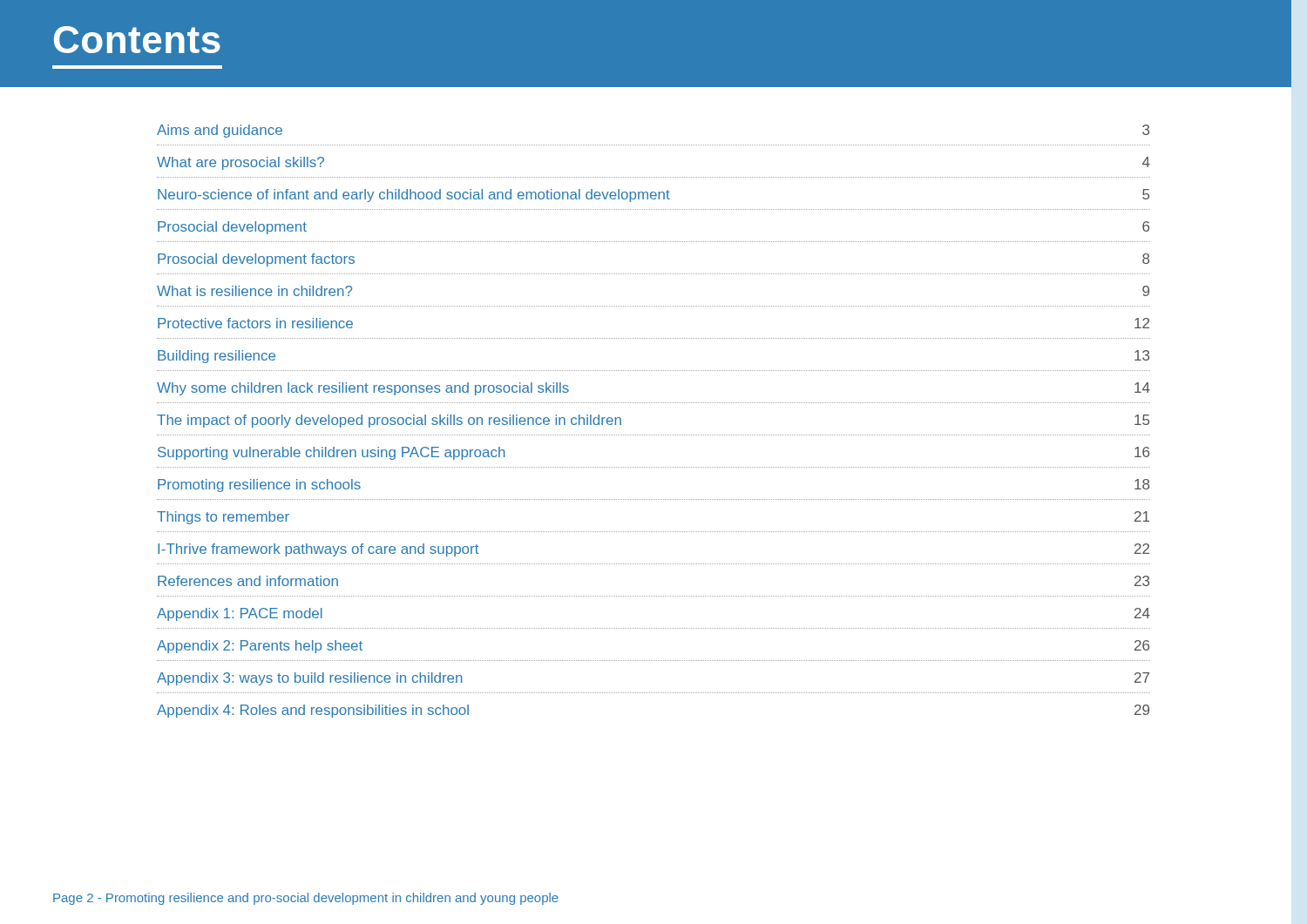This screenshot has width=1307, height=924.
Task: Locate the region starting "Protective factors in resilience 12"
Action: 245,323
